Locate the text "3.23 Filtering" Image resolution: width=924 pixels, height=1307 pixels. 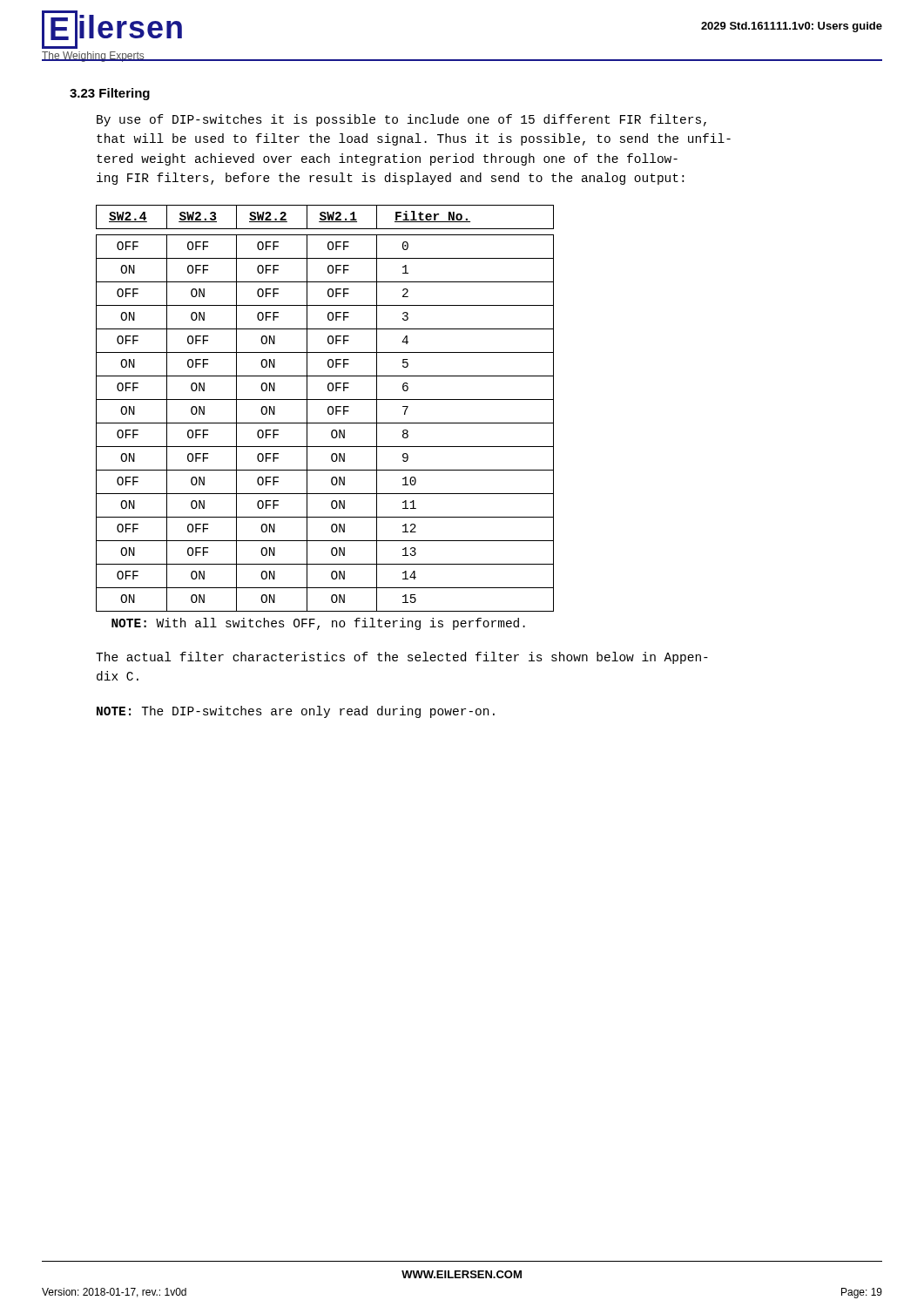pos(110,93)
